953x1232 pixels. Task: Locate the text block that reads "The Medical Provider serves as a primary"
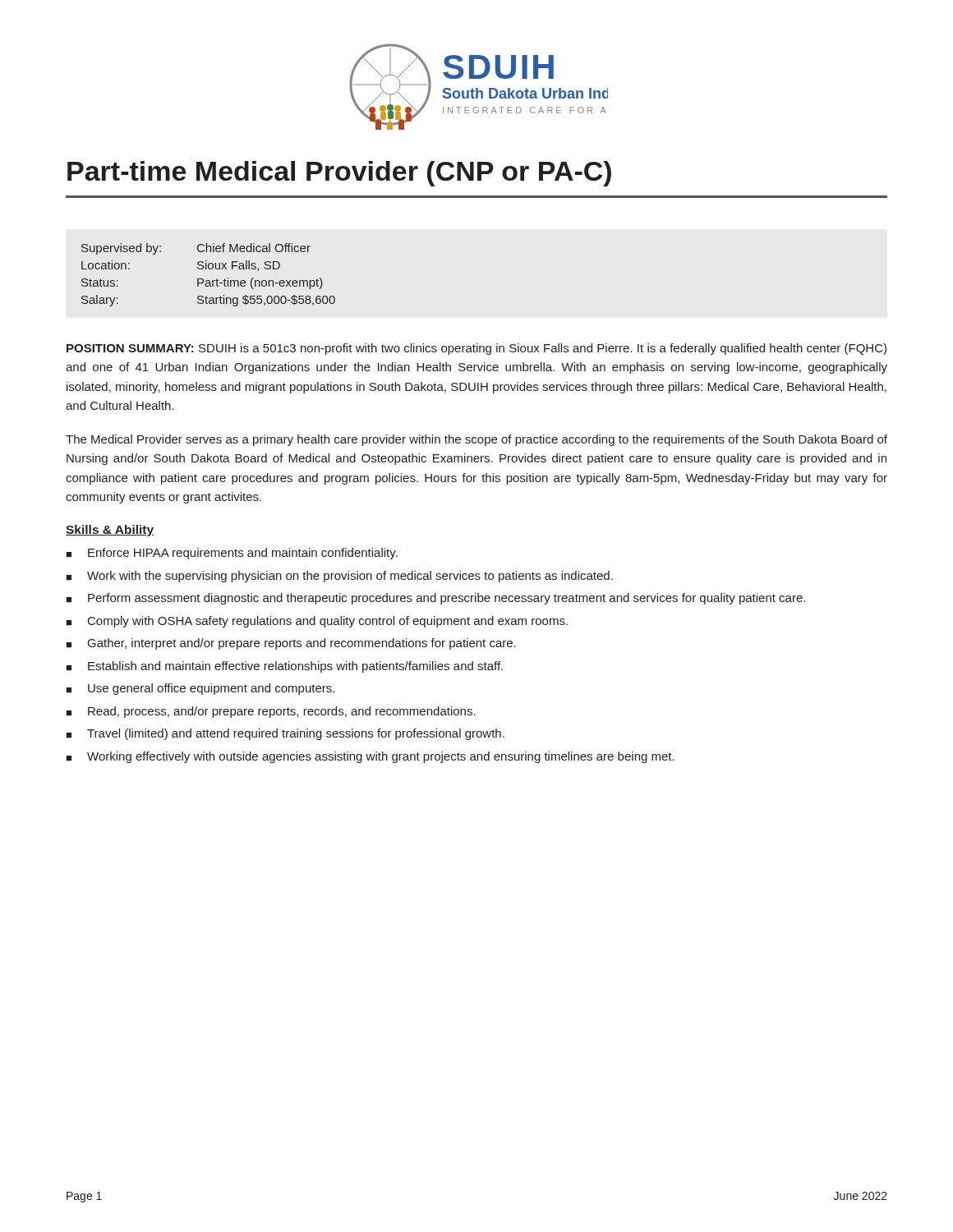(476, 468)
